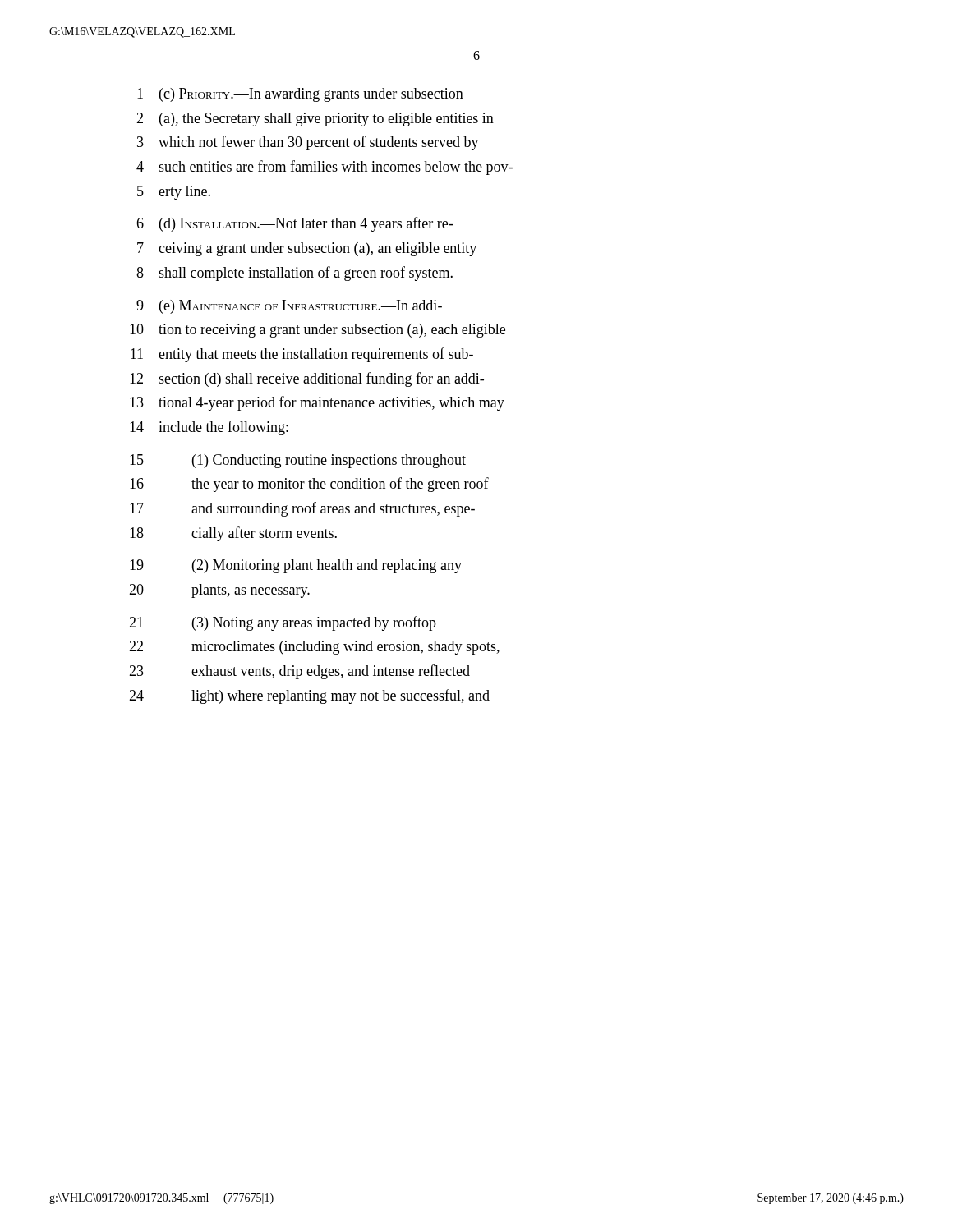Locate the block starting "8 shall complete installation of"
Image resolution: width=953 pixels, height=1232 pixels.
[295, 274]
